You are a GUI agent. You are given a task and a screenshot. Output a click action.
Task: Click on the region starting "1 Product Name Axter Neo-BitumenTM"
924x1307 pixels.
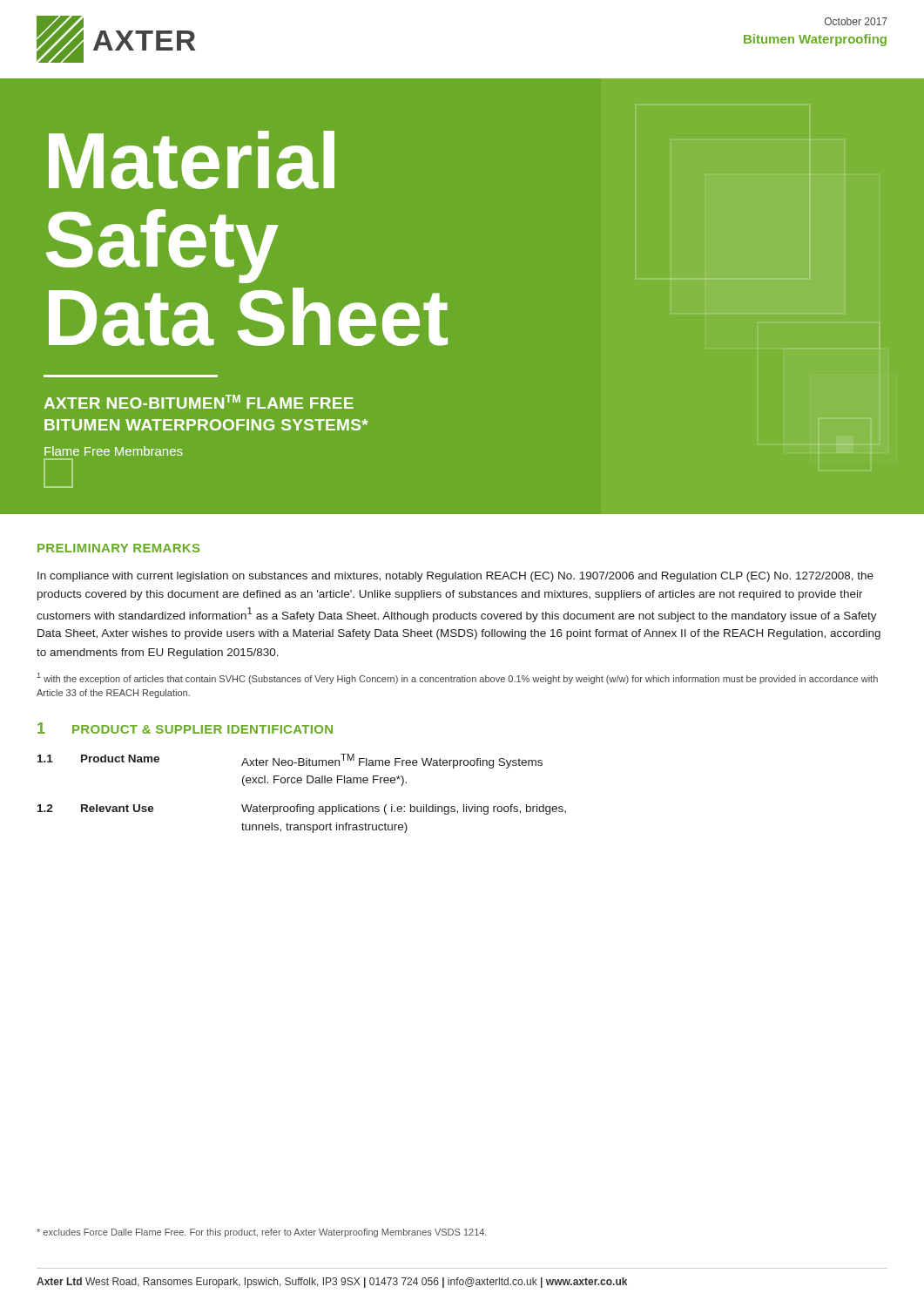point(290,770)
